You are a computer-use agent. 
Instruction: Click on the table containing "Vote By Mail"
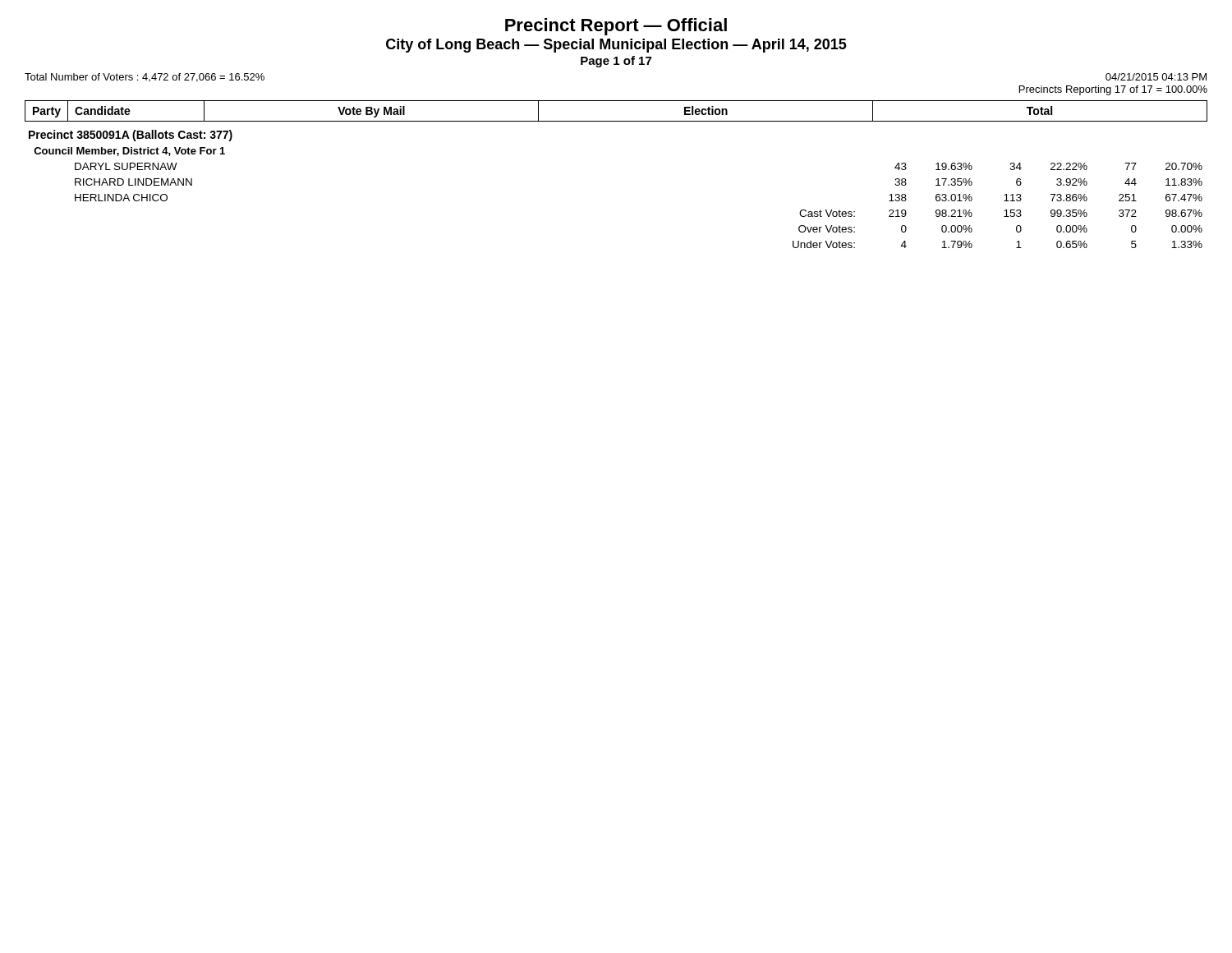coord(616,176)
